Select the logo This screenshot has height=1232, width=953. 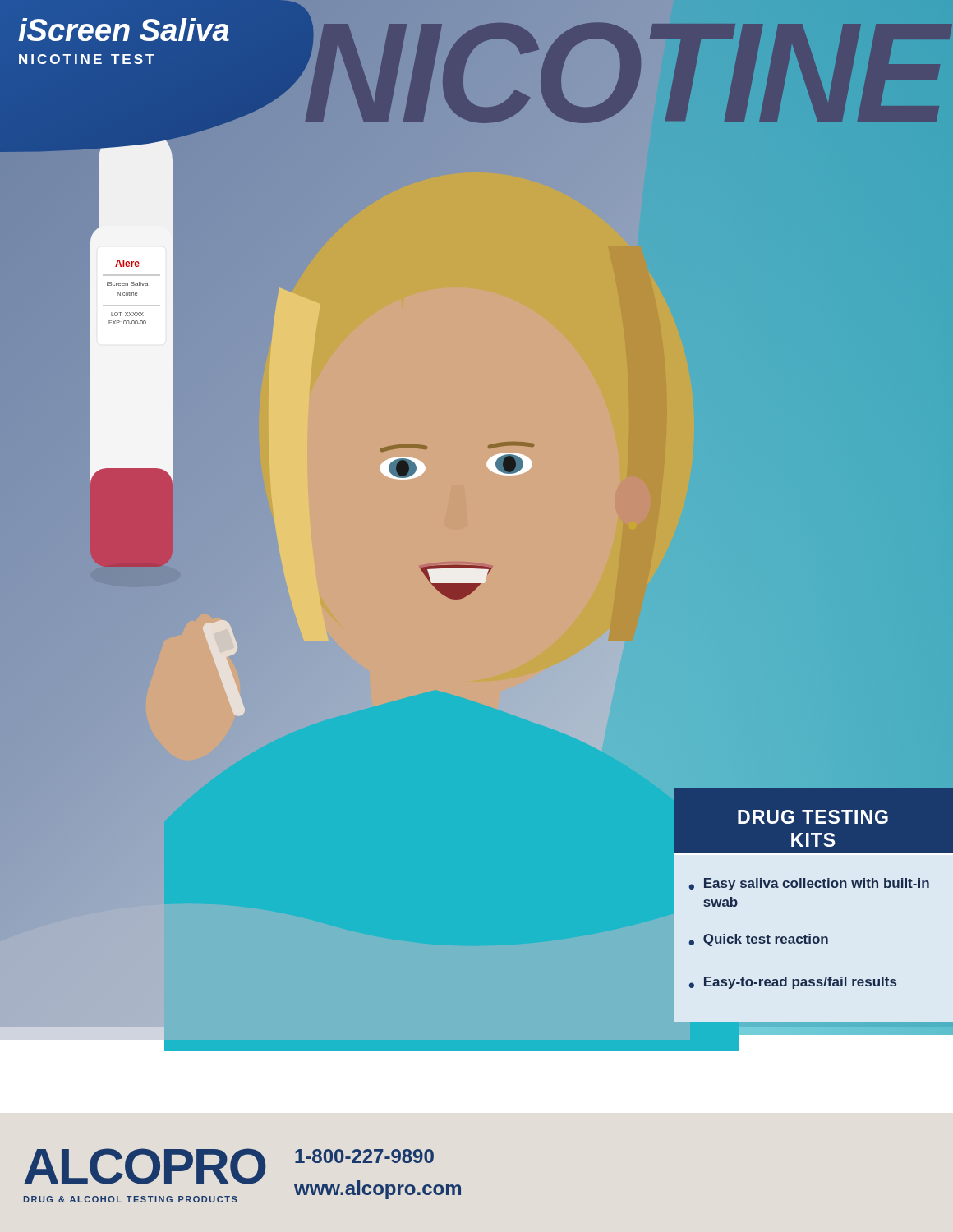pos(139,1172)
